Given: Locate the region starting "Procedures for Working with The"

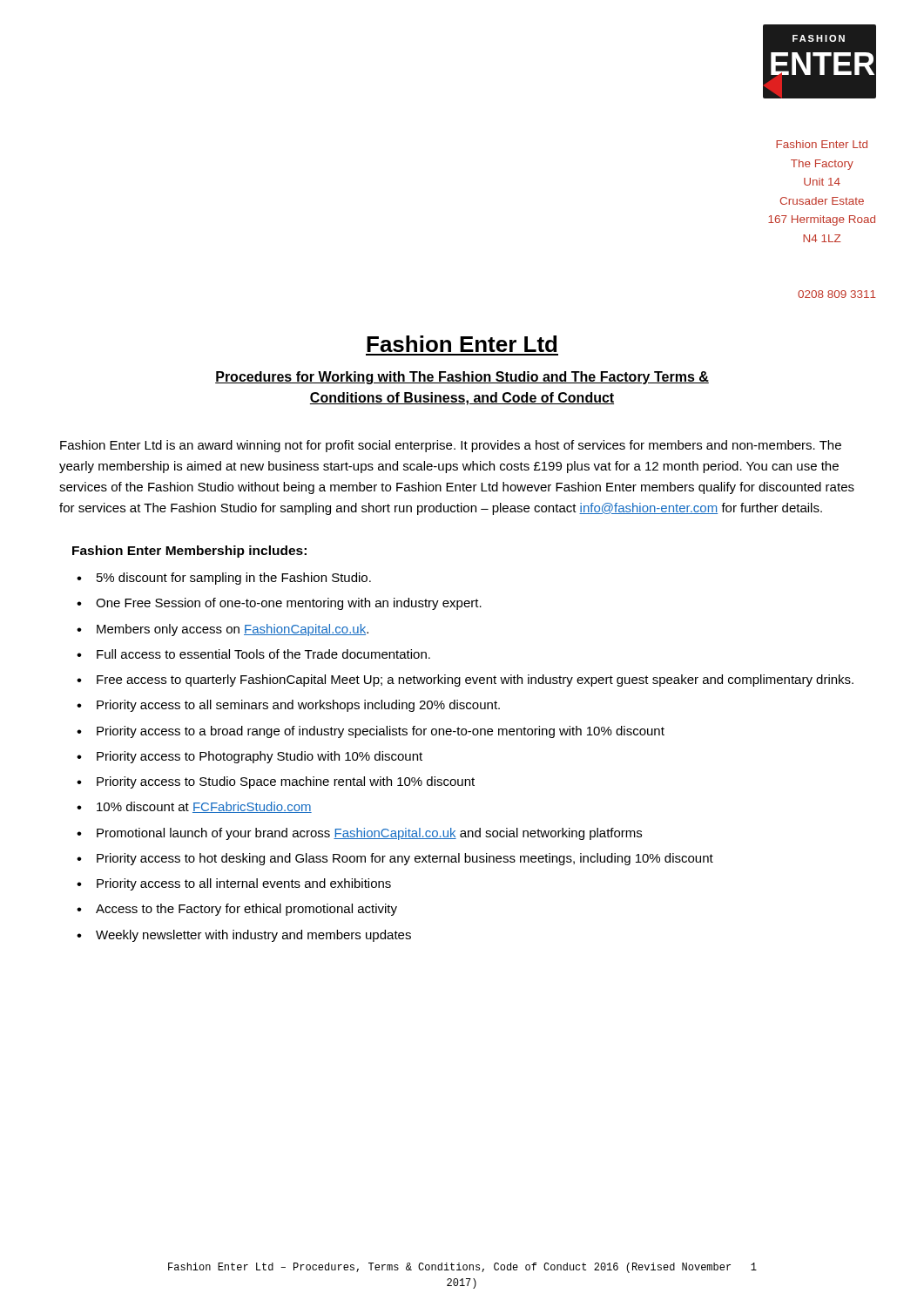Looking at the screenshot, I should coord(462,387).
